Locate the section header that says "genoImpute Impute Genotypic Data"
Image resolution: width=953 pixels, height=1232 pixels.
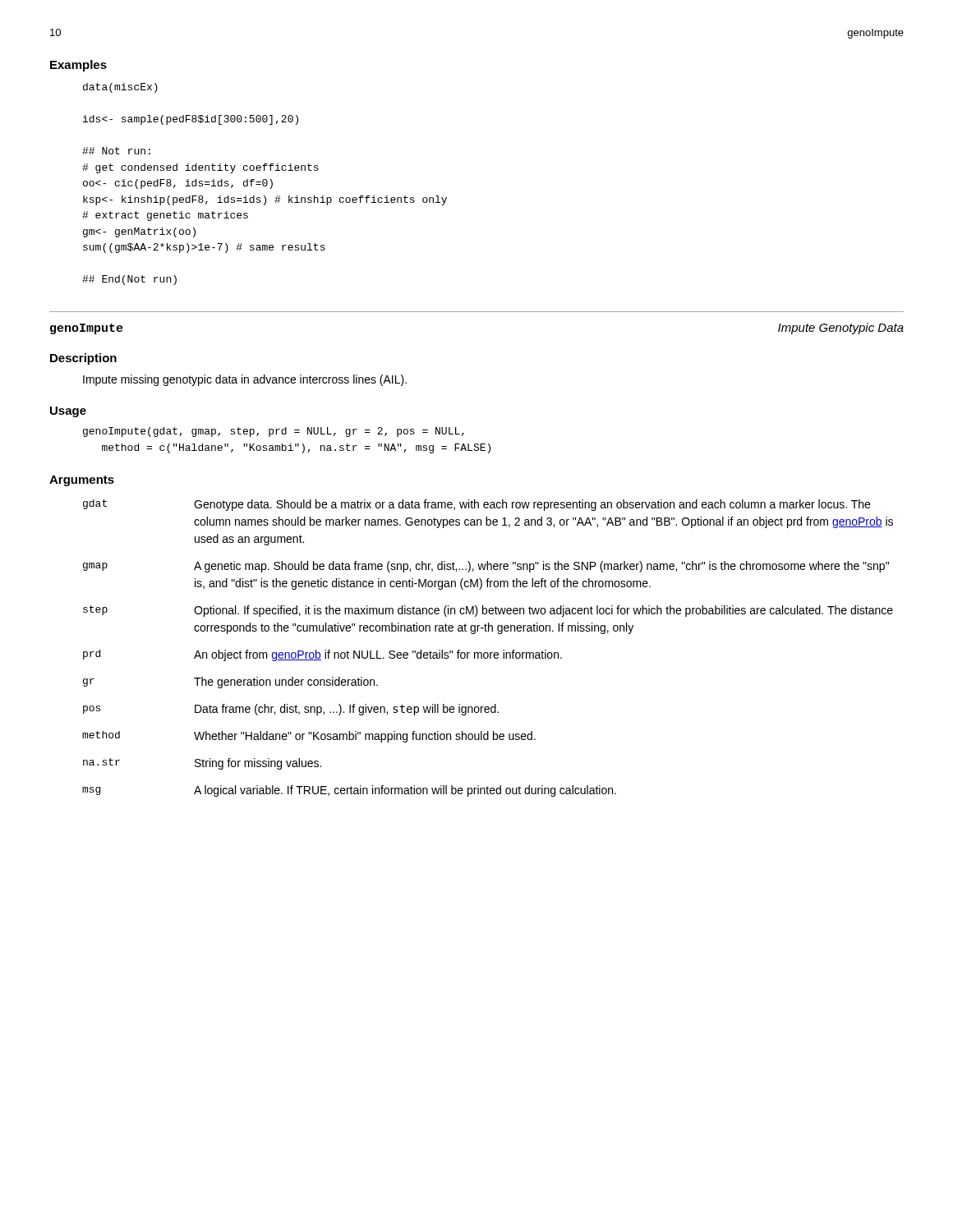coord(90,328)
